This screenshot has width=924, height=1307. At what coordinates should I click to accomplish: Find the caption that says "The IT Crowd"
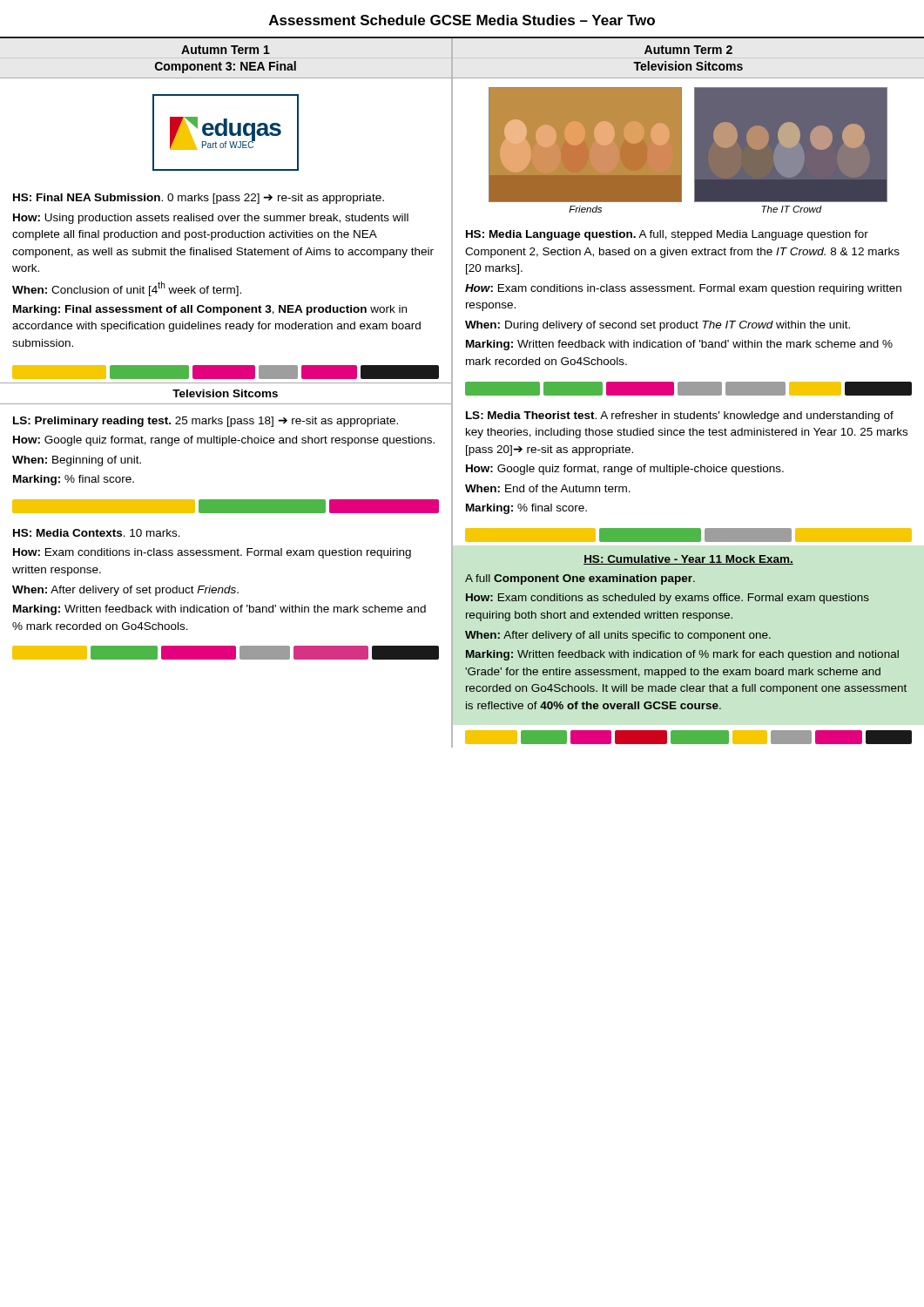pos(791,209)
